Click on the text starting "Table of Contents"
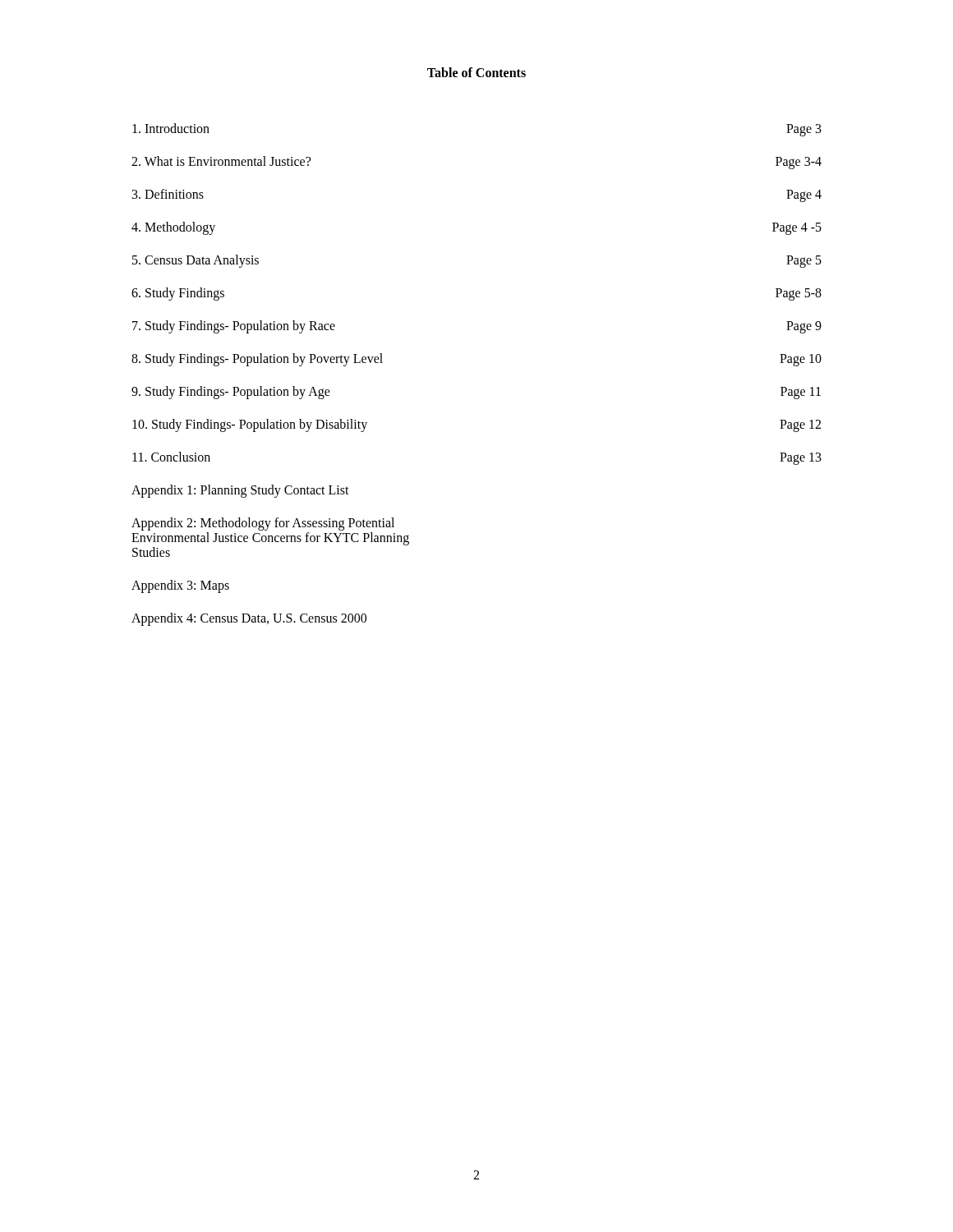 click(x=476, y=73)
